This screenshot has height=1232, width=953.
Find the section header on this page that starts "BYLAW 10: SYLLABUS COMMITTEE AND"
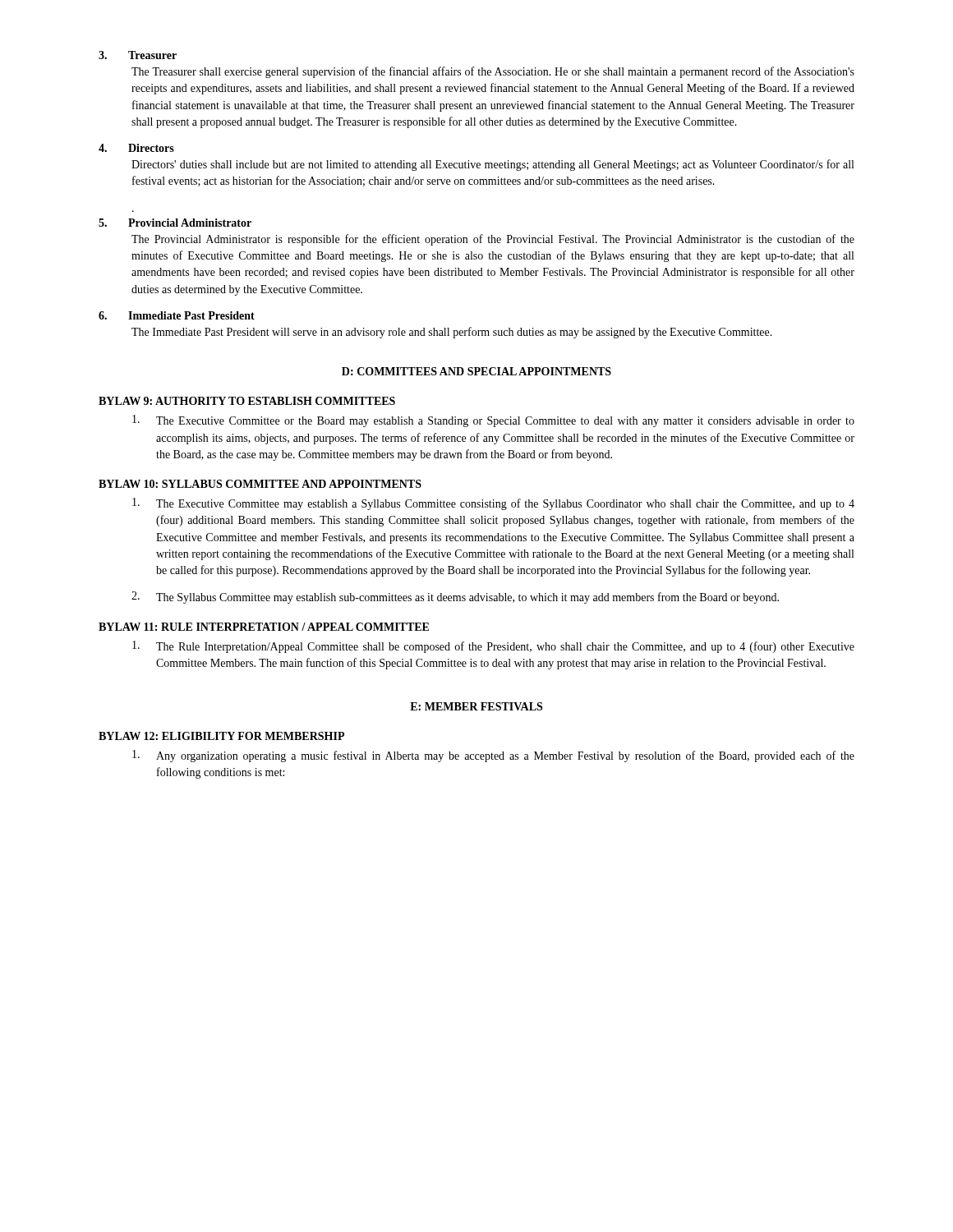pos(260,484)
